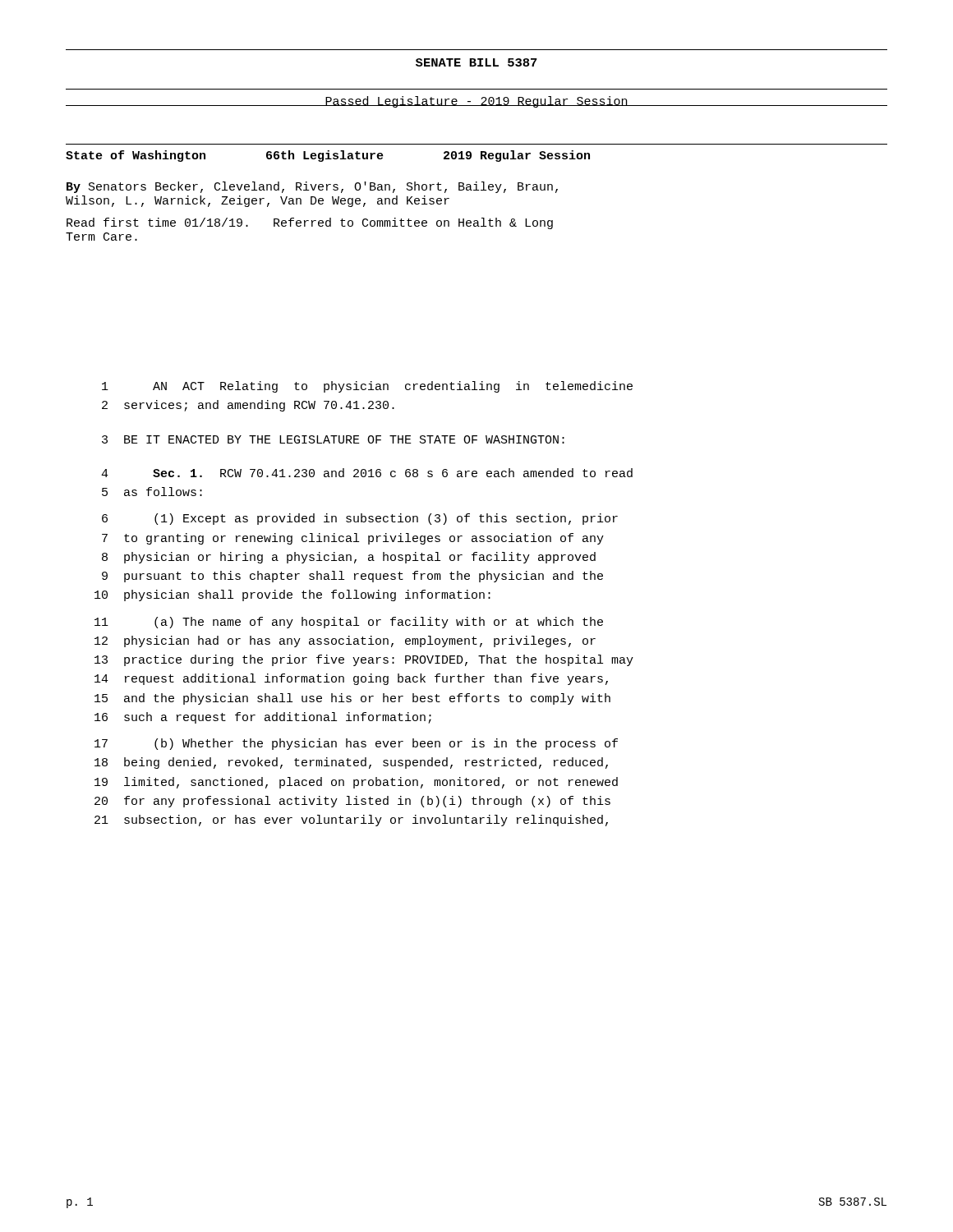
Task: Navigate to the passage starting "By Senators Becker, Cleveland, Rivers, O'Ban,"
Action: pos(313,195)
